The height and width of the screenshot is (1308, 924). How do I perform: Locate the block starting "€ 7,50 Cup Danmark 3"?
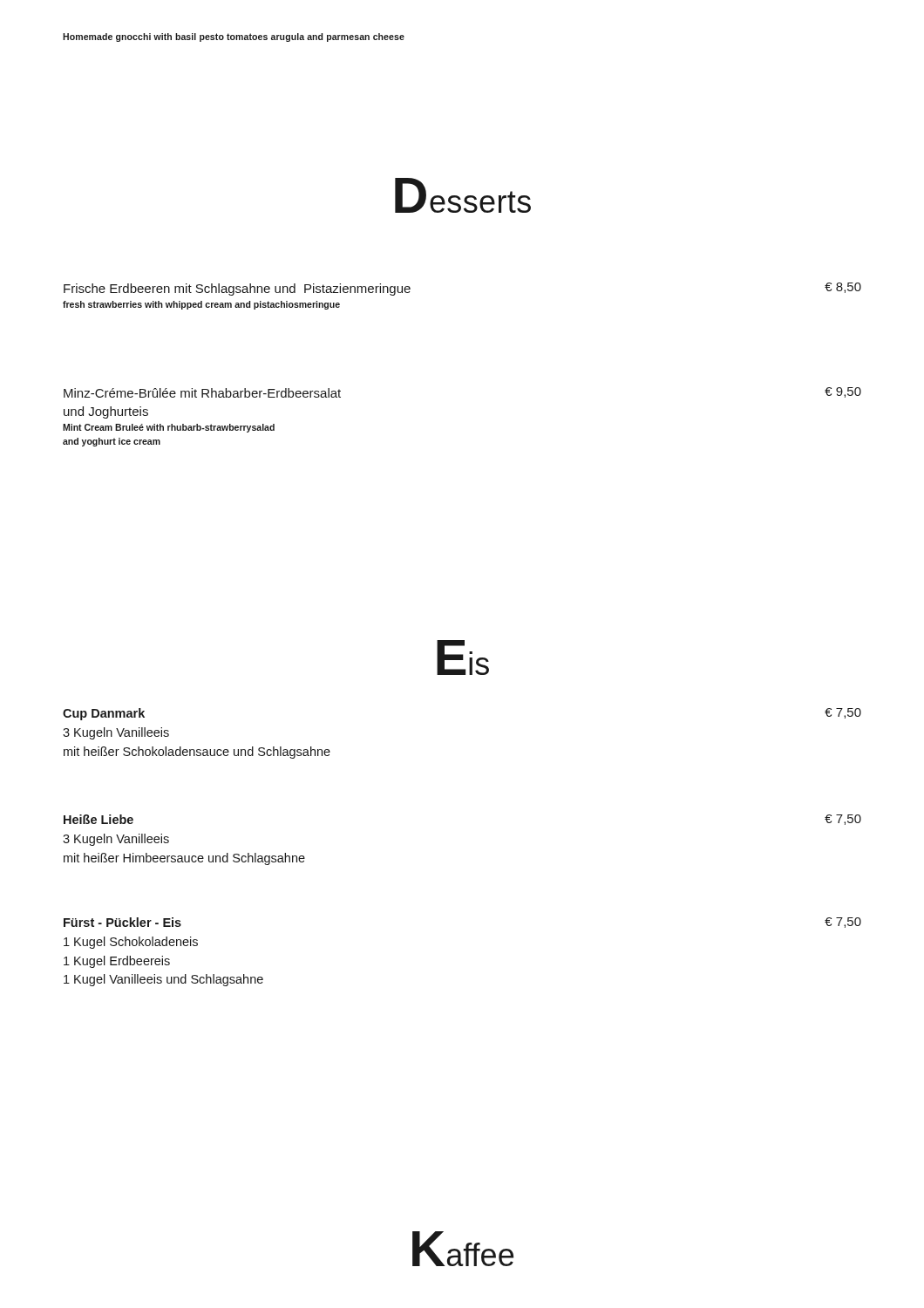point(108,714)
